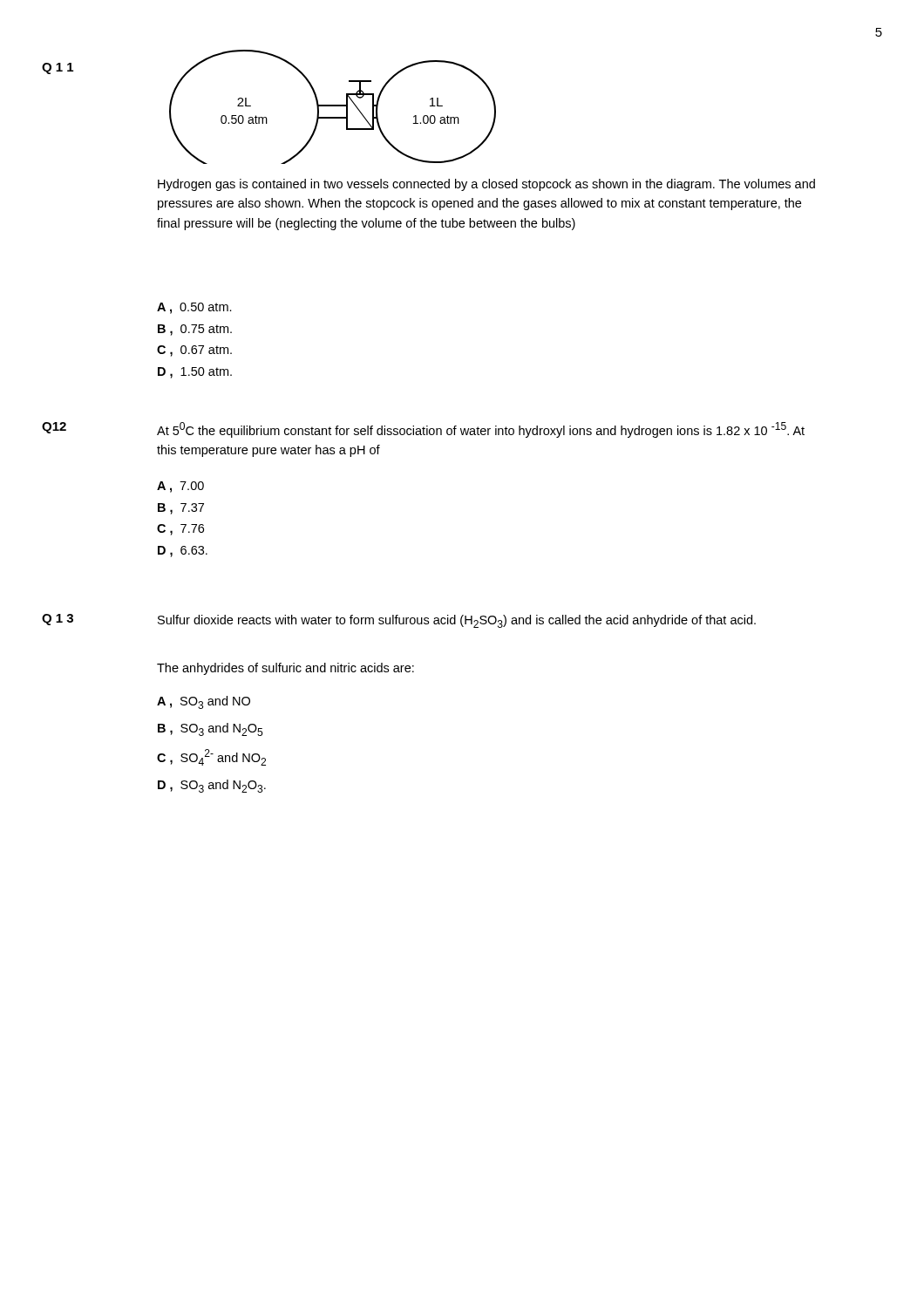The image size is (924, 1308).
Task: Navigate to the element starting "A , 0.50 atm."
Action: click(x=195, y=307)
